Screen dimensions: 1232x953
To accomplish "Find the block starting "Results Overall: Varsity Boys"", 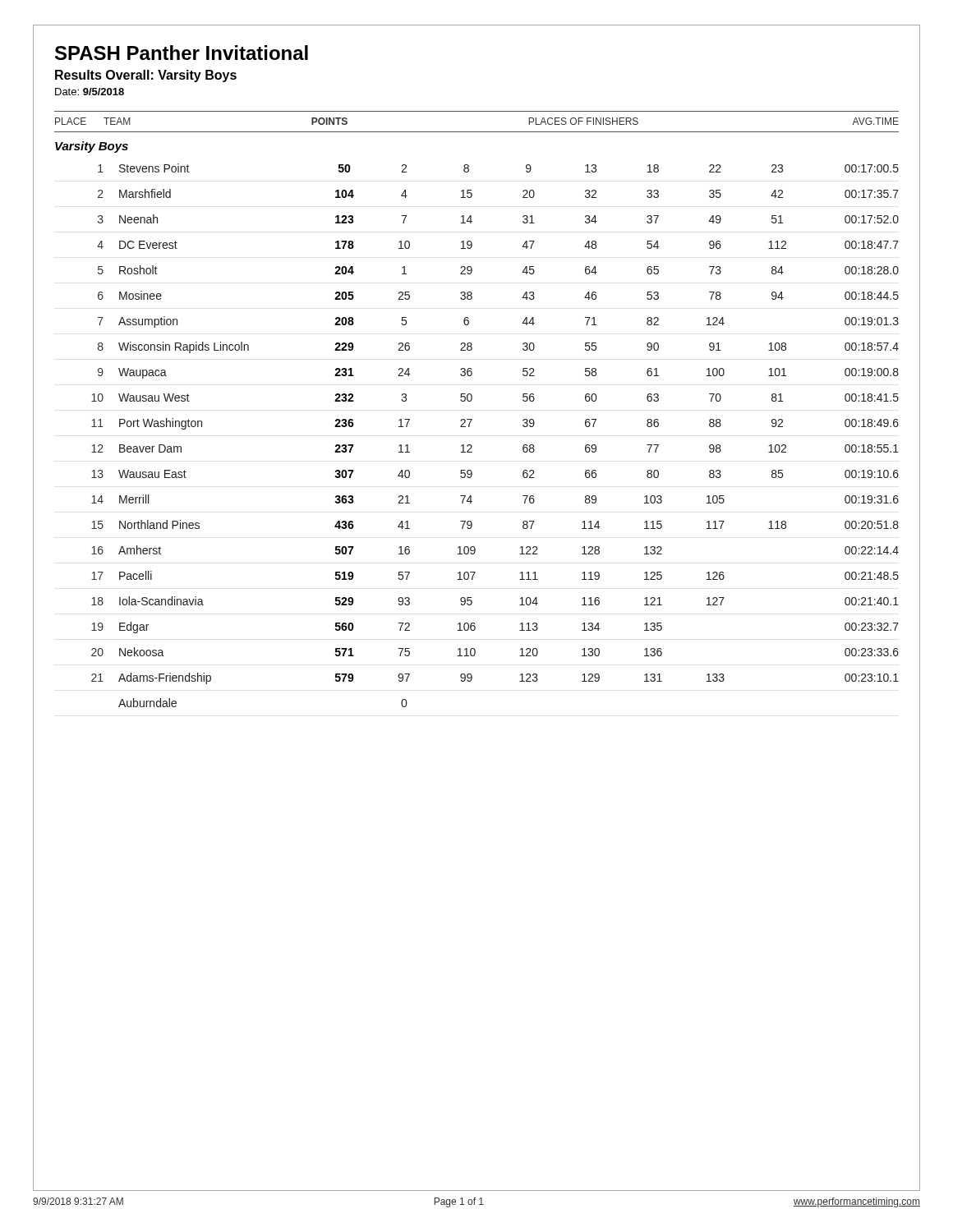I will click(146, 75).
